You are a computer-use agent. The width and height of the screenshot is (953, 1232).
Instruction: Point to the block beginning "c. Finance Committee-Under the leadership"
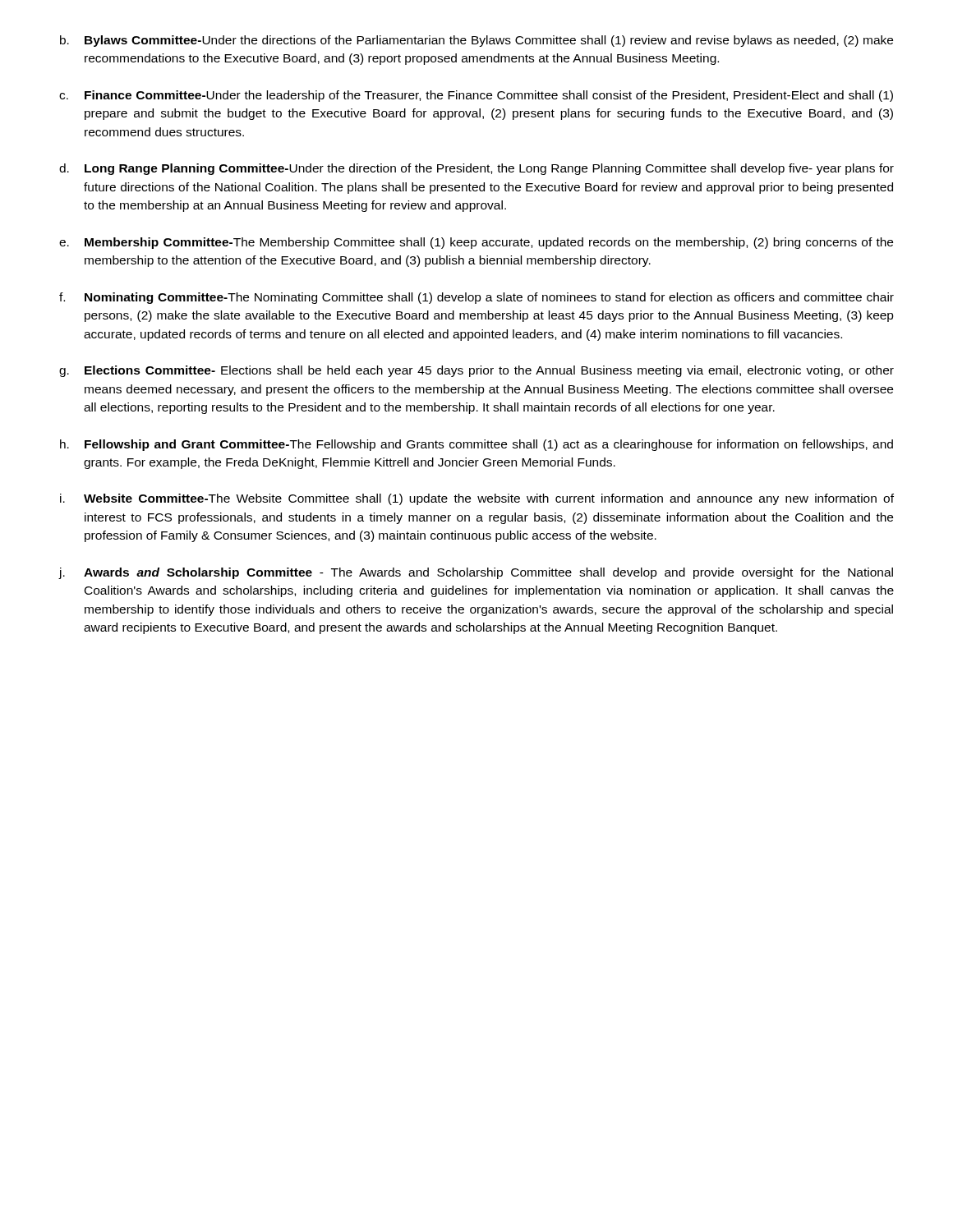[x=476, y=114]
